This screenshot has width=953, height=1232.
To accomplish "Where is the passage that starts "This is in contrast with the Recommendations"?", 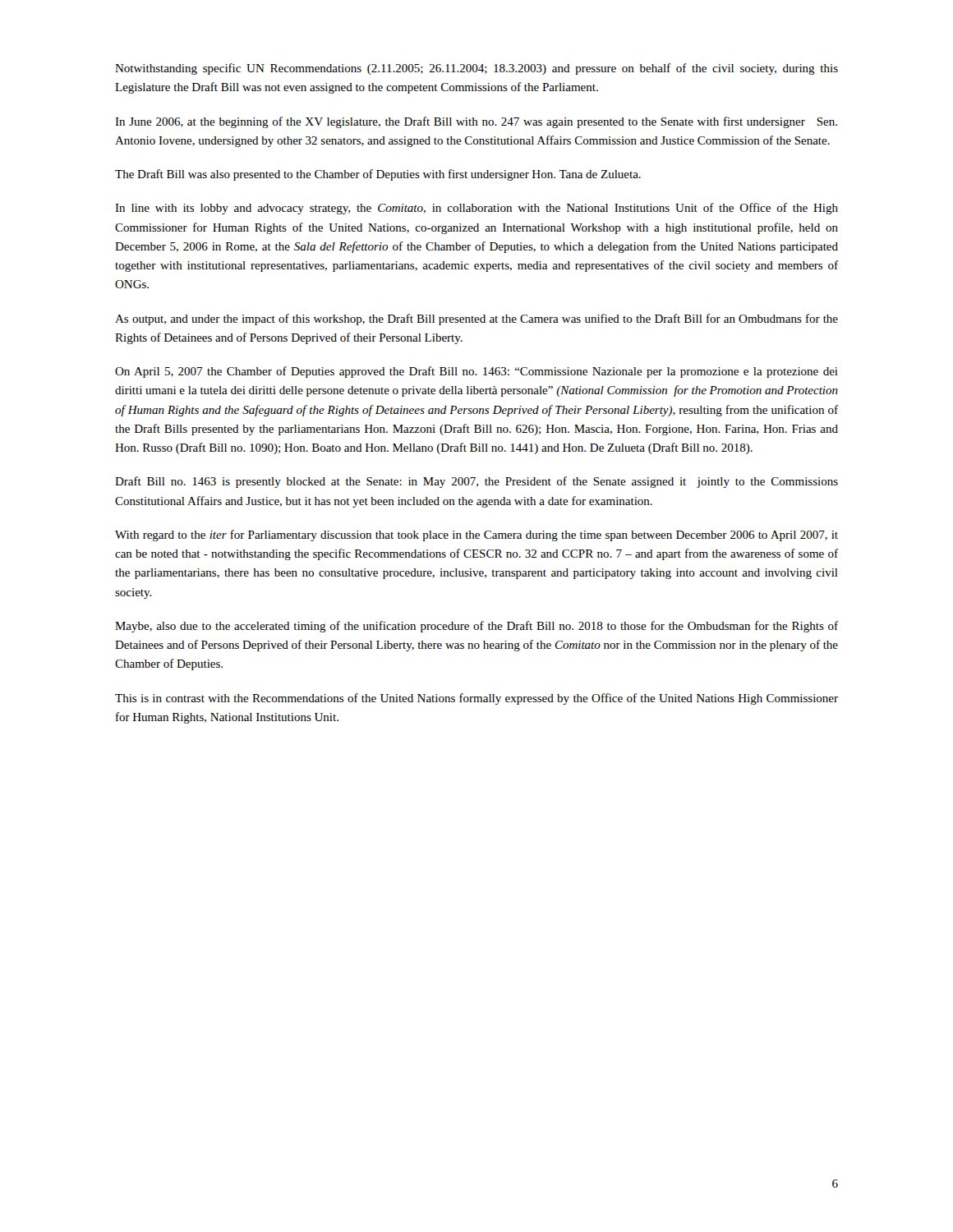I will click(x=476, y=707).
